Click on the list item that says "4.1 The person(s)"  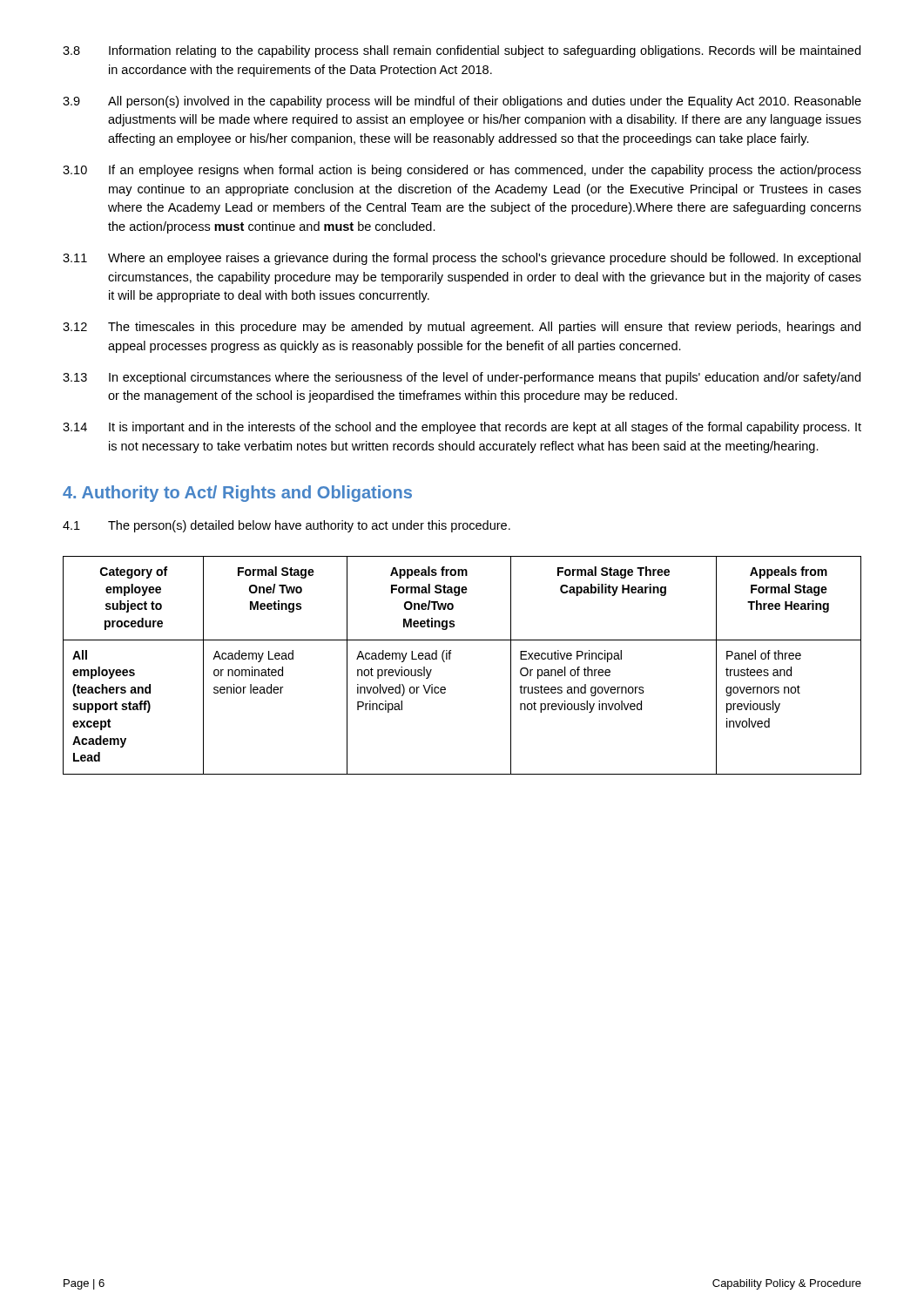pos(462,526)
